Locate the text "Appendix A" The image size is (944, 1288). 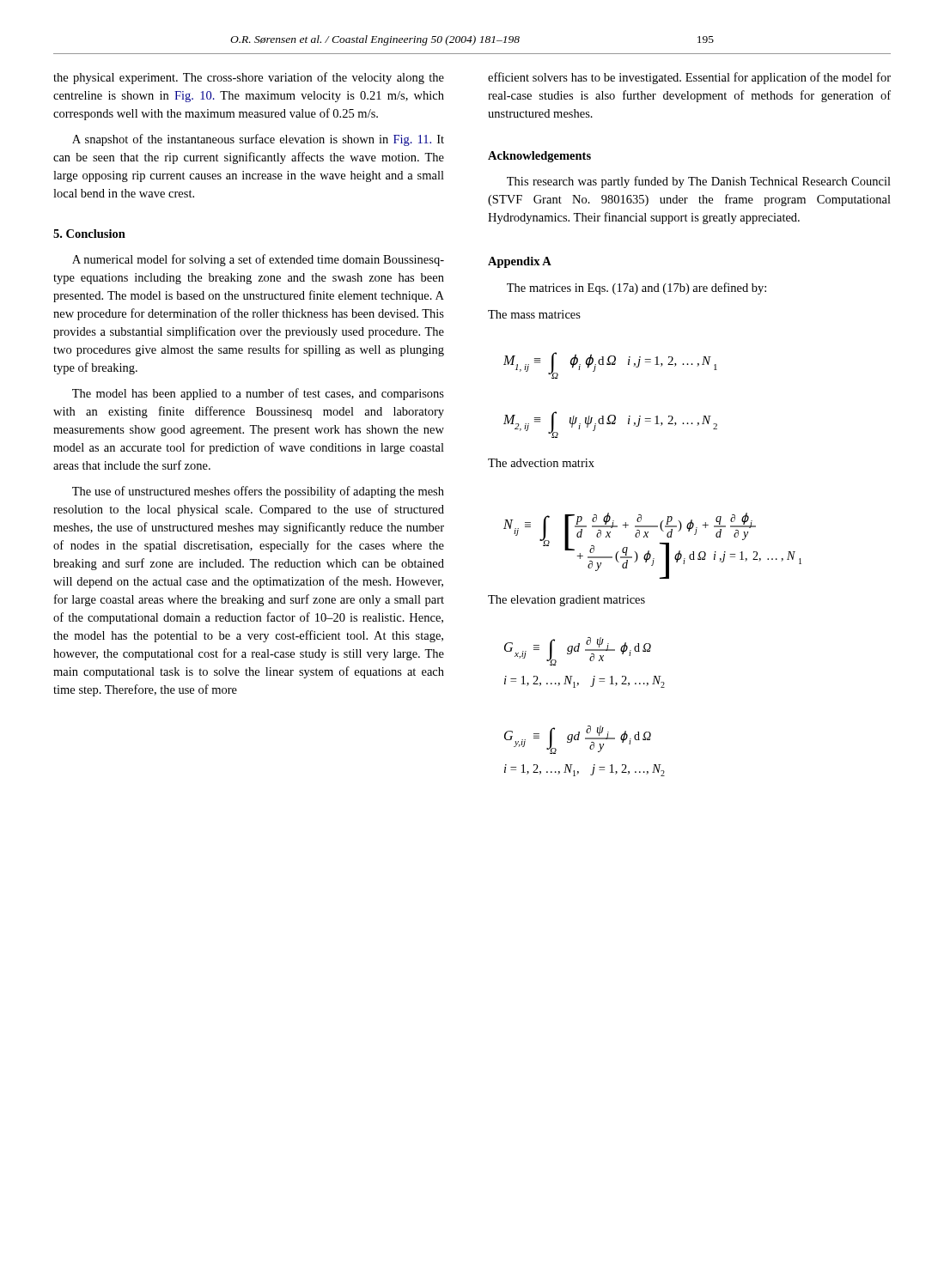pos(520,261)
